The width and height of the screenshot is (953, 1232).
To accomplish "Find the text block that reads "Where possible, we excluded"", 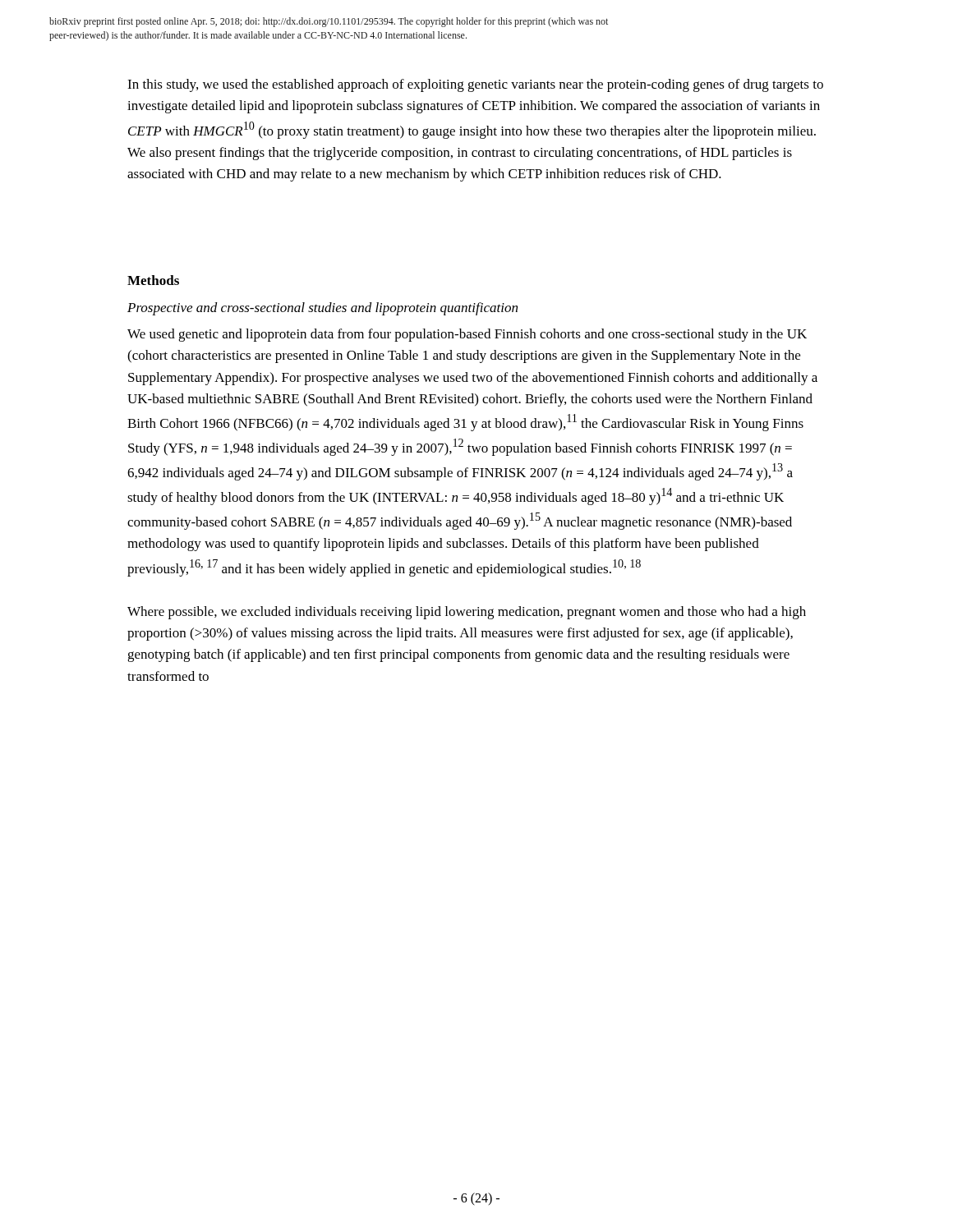I will (476, 644).
